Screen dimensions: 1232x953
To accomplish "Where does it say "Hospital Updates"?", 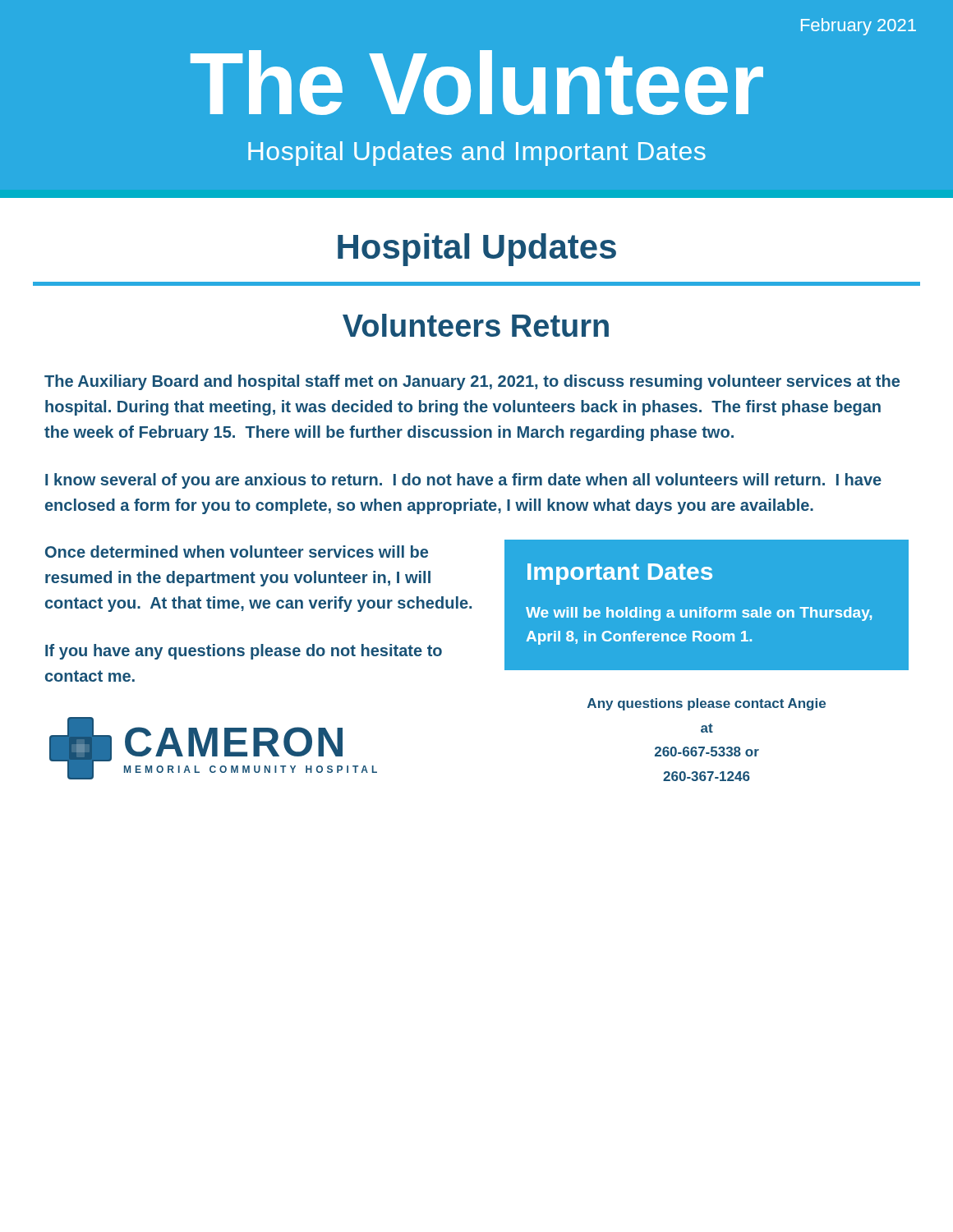I will (476, 247).
